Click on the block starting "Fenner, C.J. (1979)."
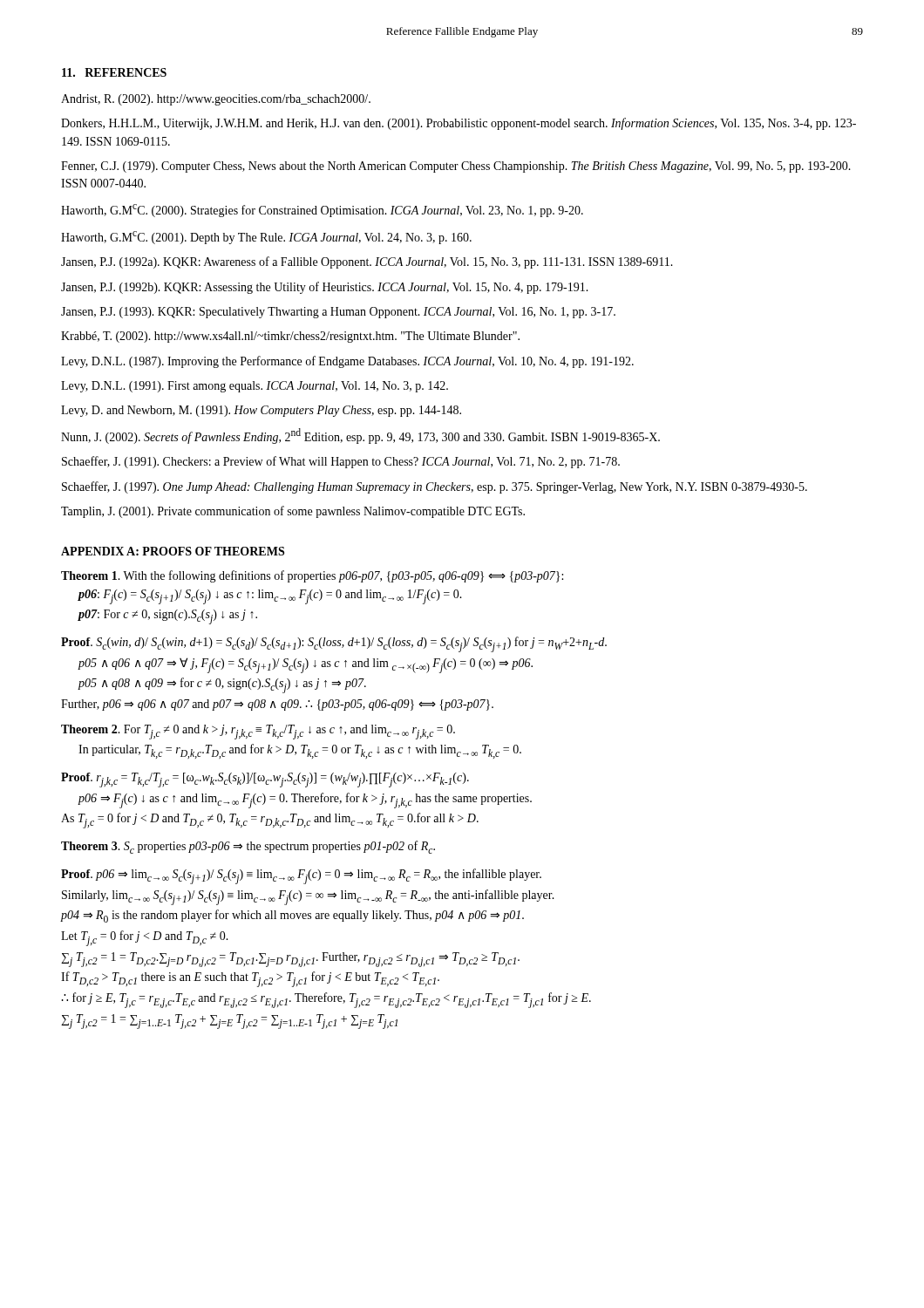This screenshot has height=1308, width=924. 456,175
